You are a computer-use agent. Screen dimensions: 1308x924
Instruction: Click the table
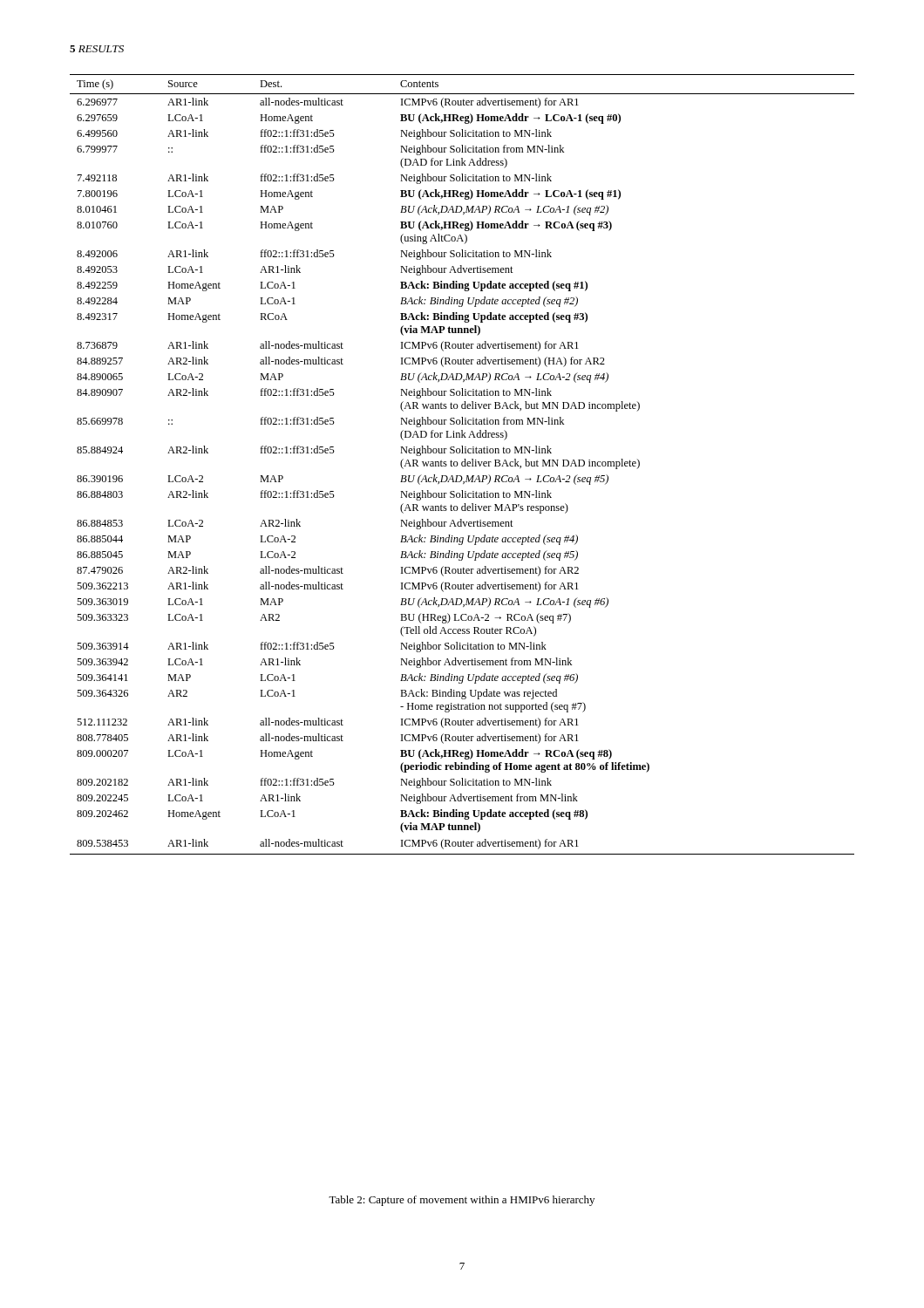462,464
